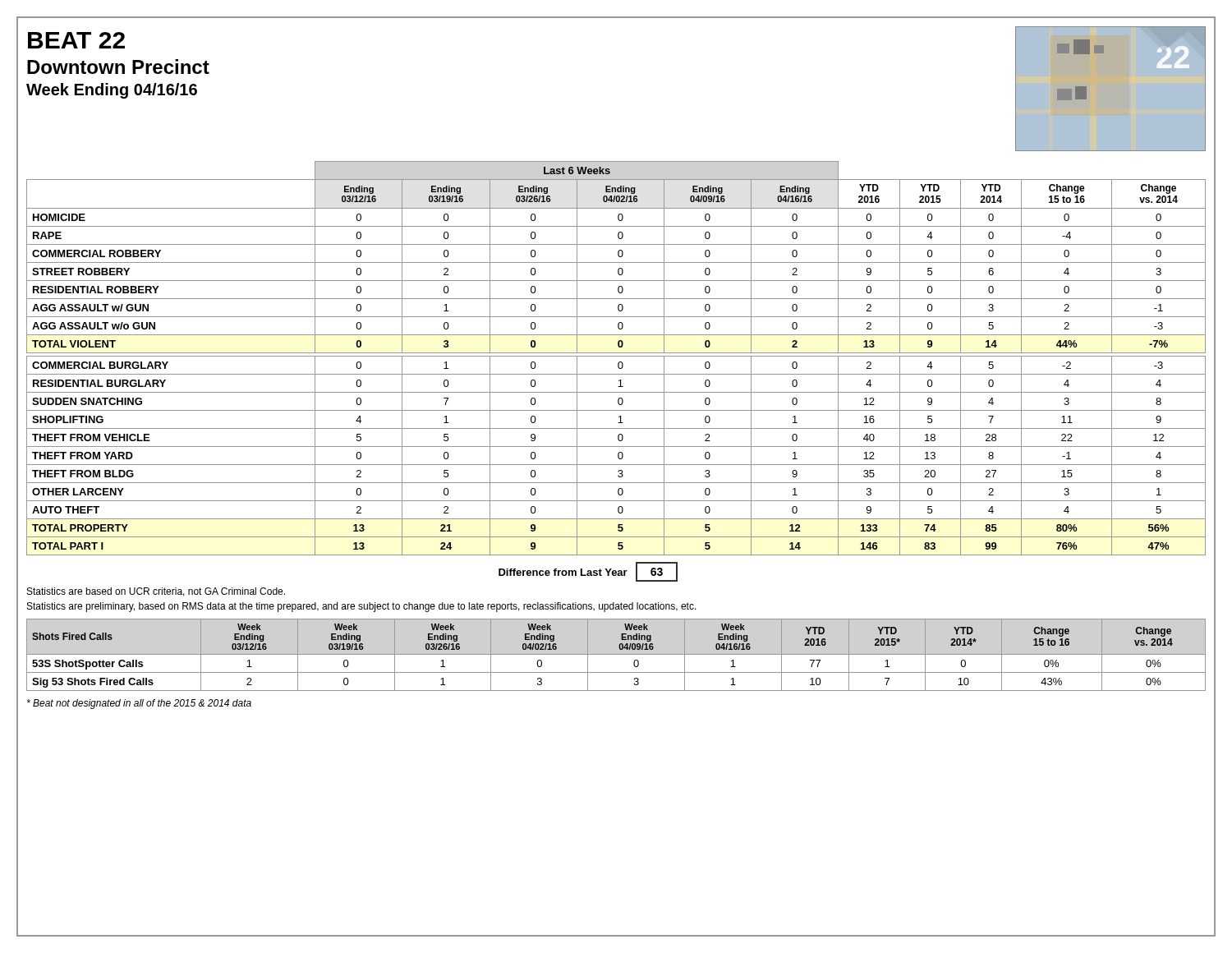
Task: Find the table that mentions "Sig 53 Shots"
Action: click(616, 655)
